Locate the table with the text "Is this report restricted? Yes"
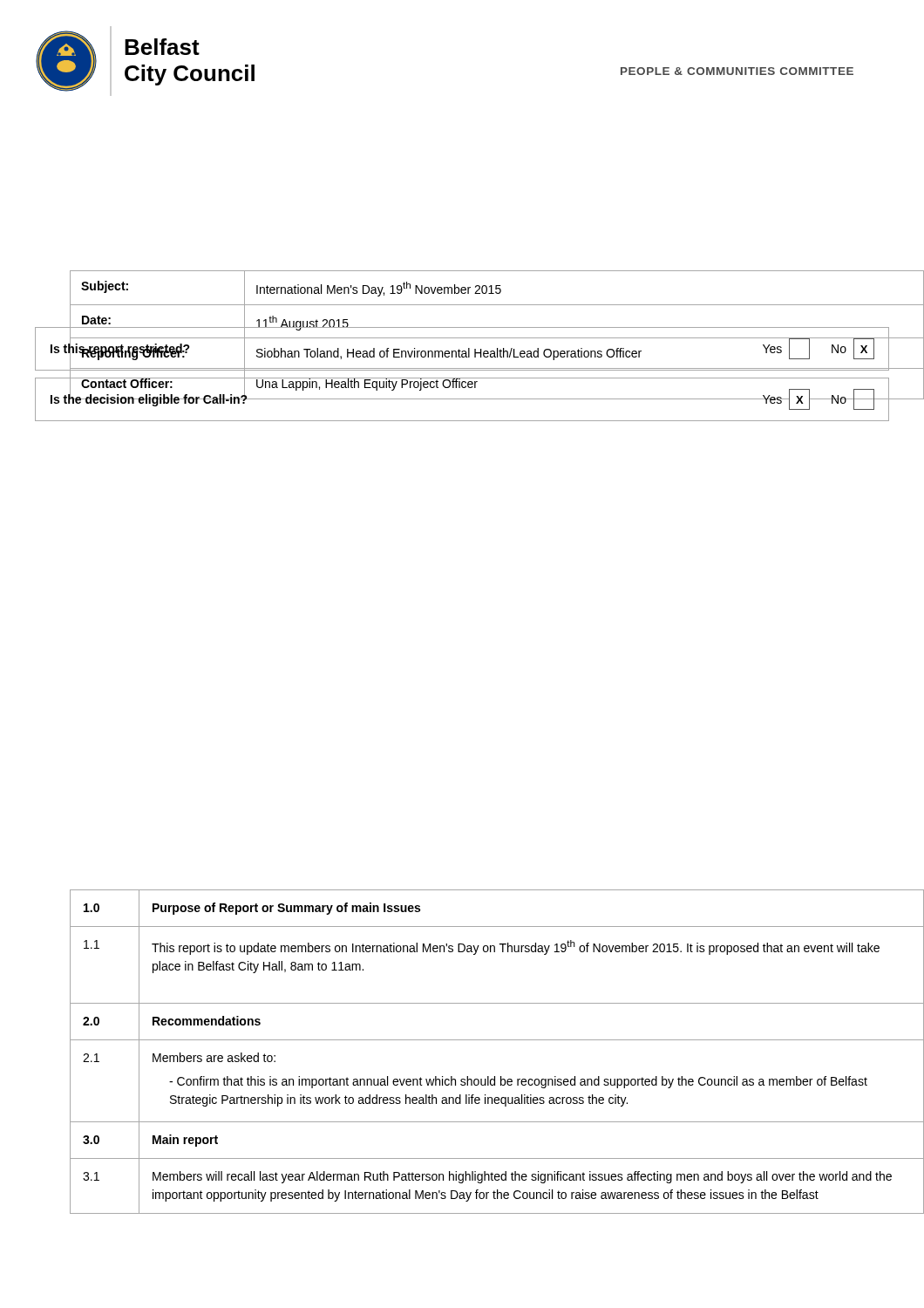This screenshot has width=924, height=1308. (x=462, y=349)
